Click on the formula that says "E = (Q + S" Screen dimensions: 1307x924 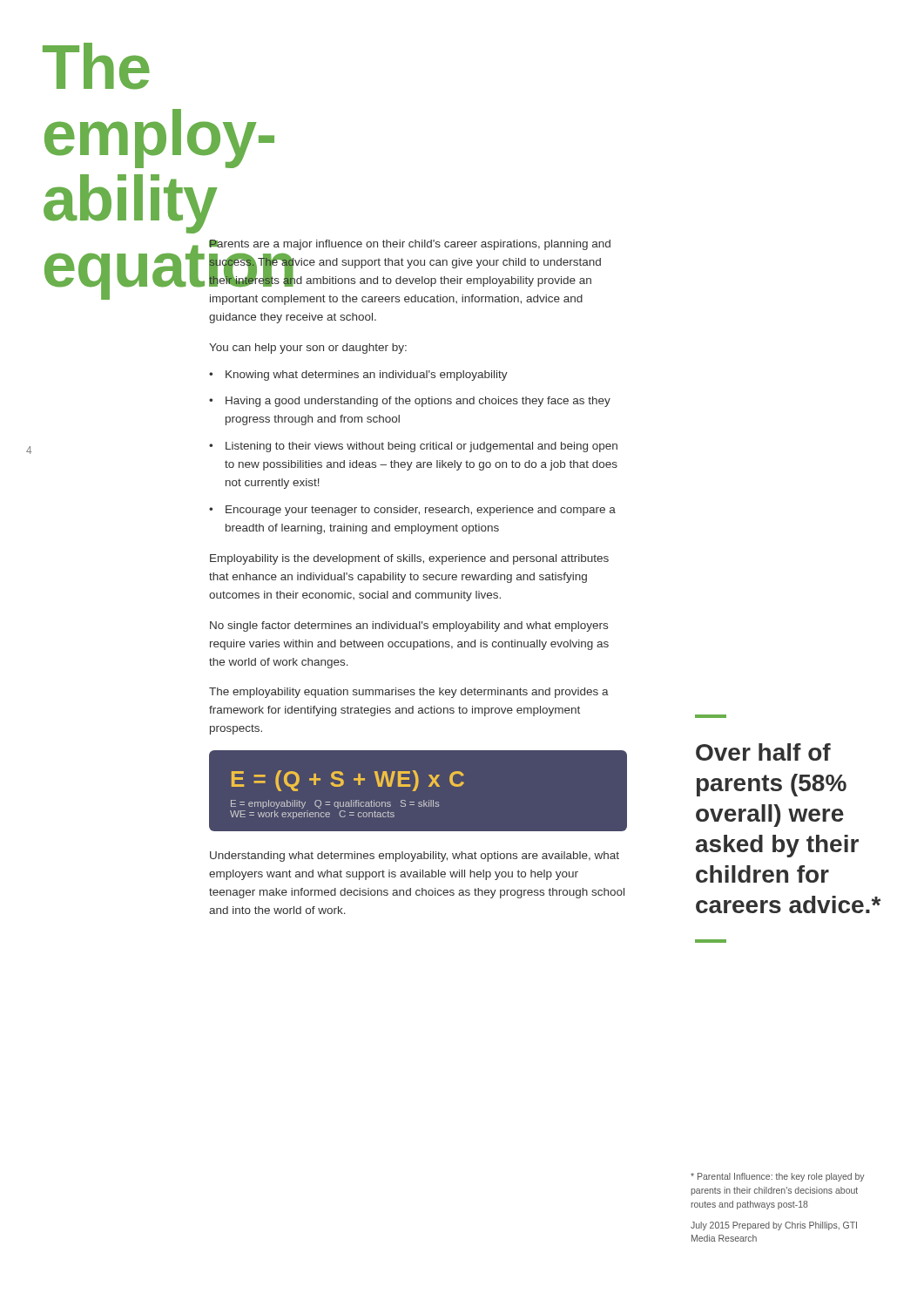[x=418, y=793]
